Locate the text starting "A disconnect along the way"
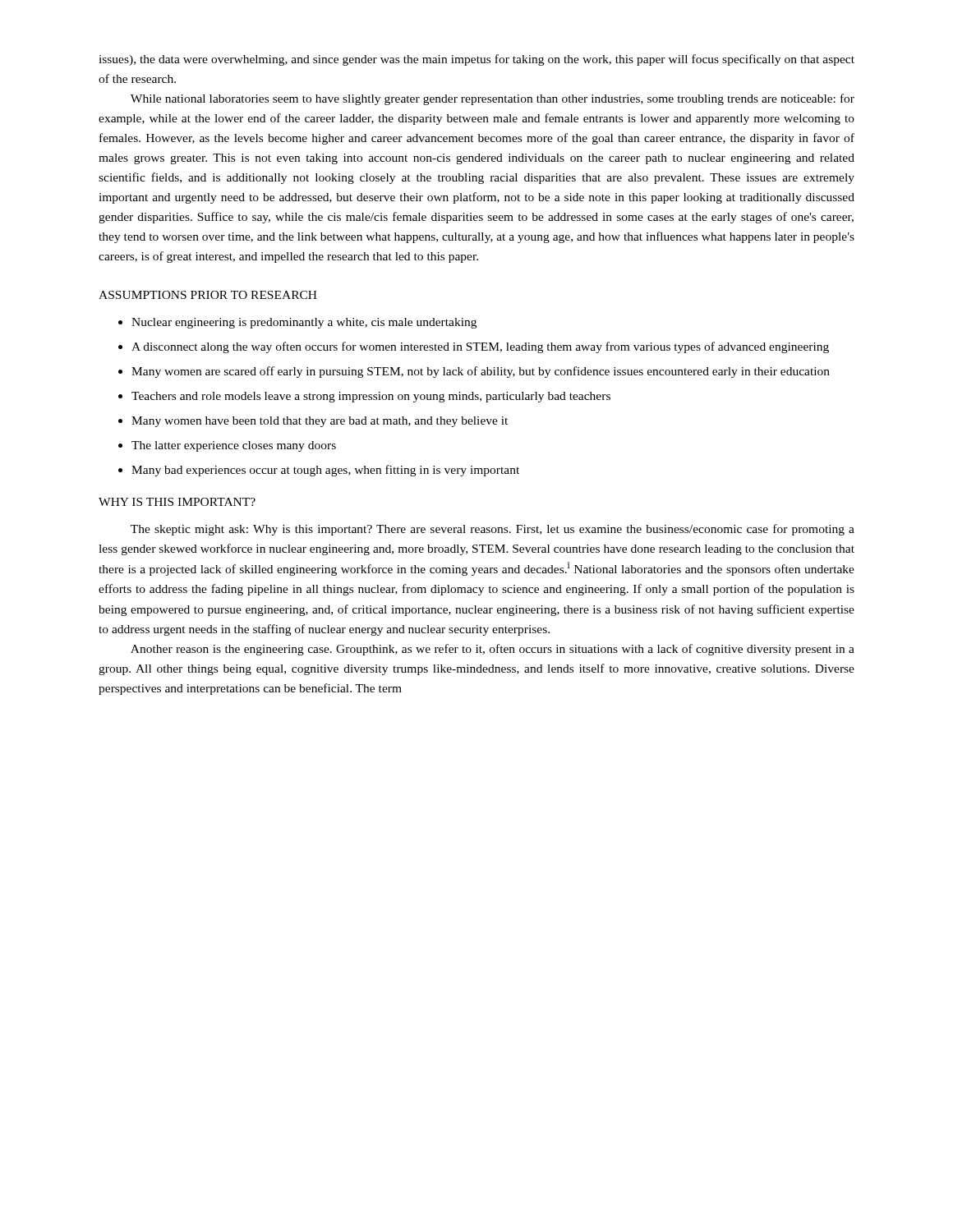Image resolution: width=953 pixels, height=1232 pixels. (x=480, y=346)
